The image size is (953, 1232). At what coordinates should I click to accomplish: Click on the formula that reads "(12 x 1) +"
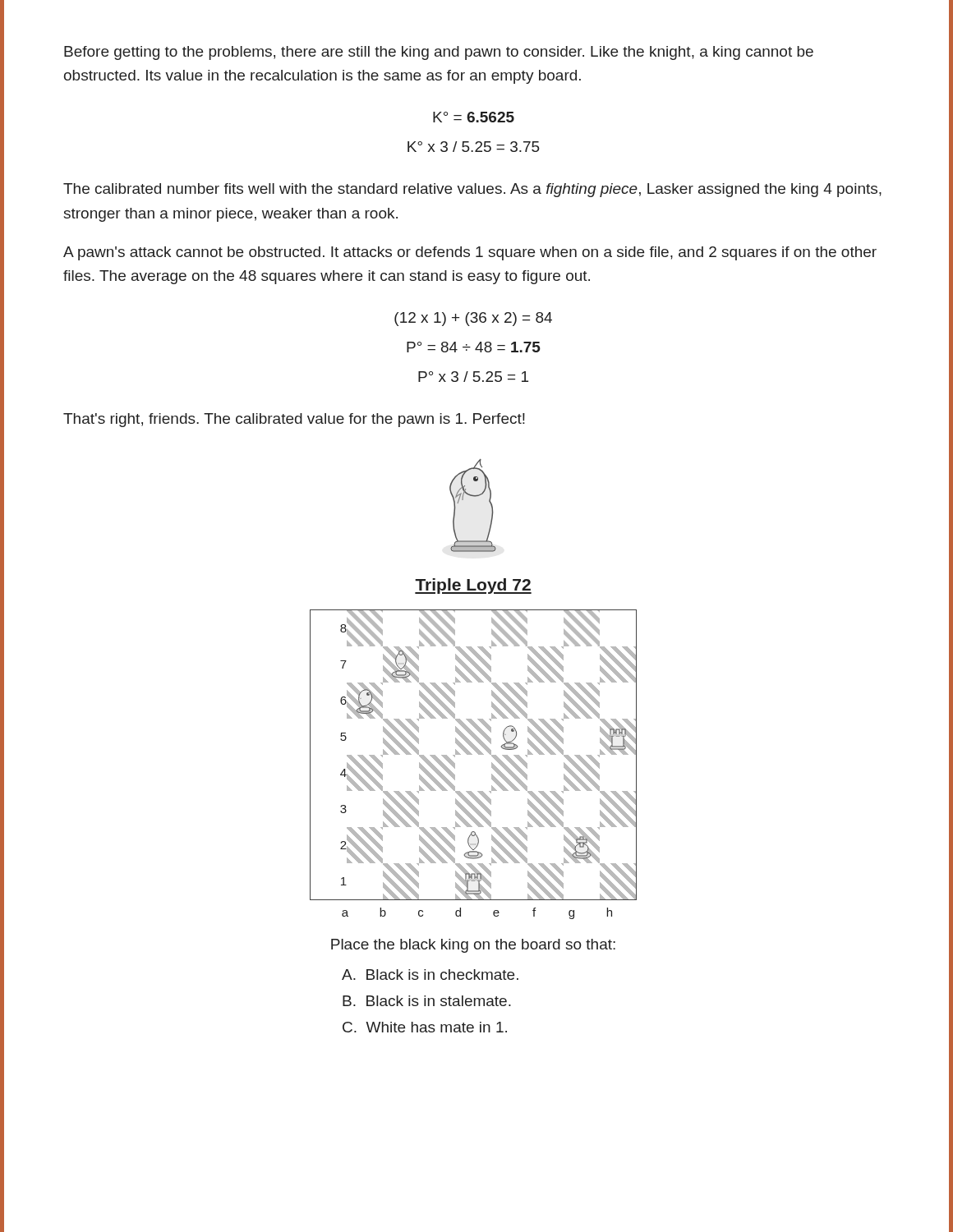(x=473, y=347)
